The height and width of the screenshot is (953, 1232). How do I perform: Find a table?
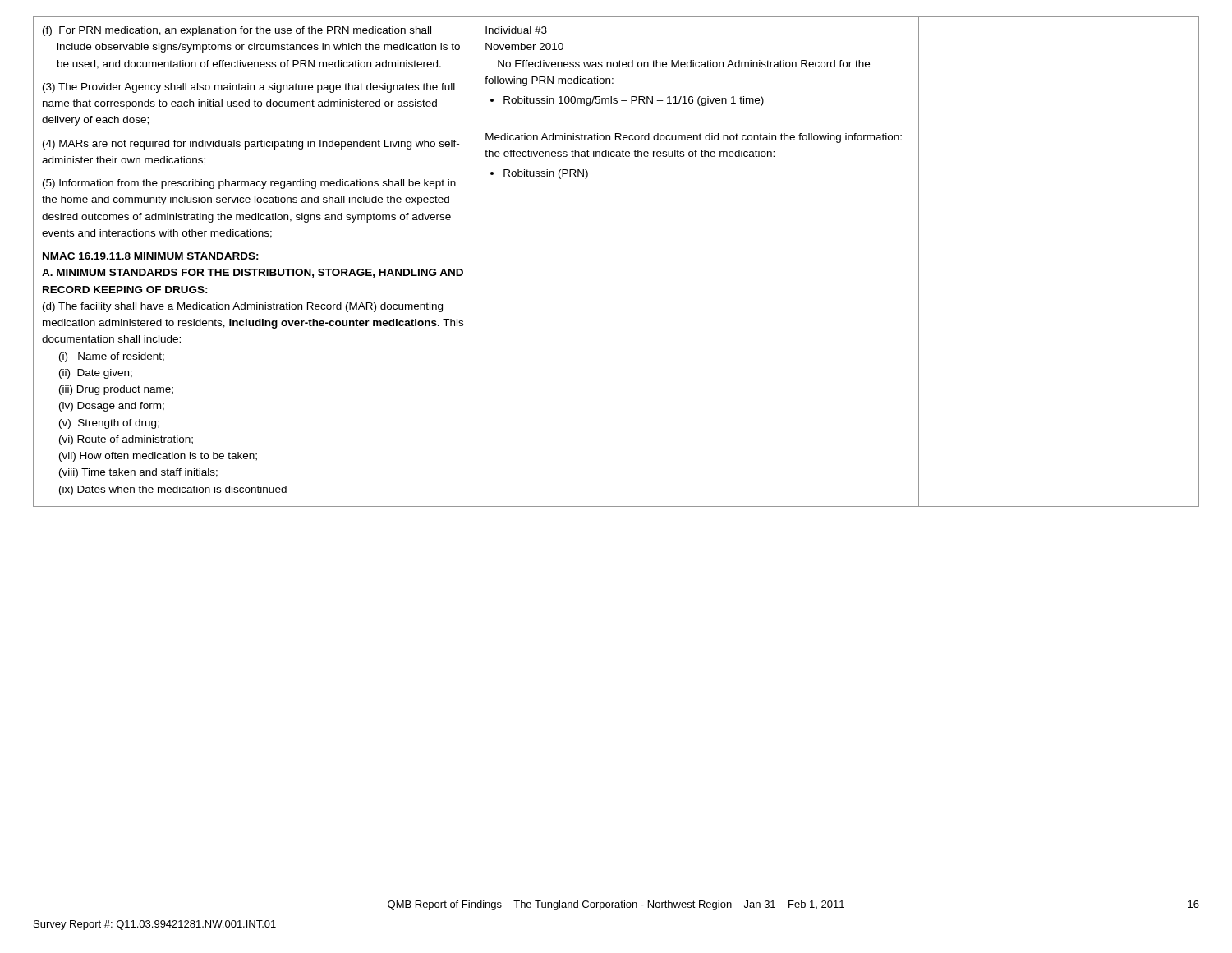point(616,262)
